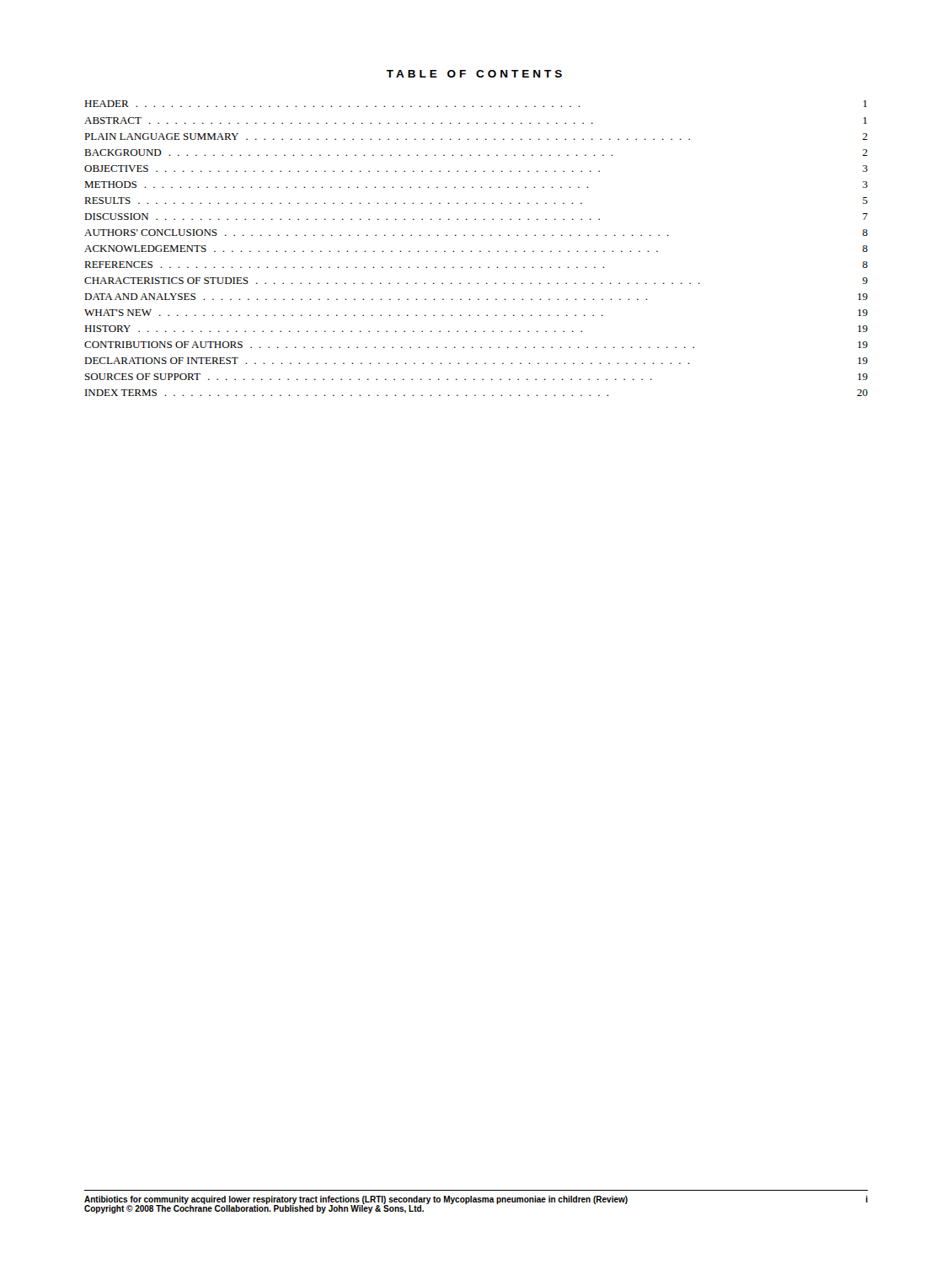This screenshot has height=1264, width=952.
Task: Point to the block beginning "DATA AND ANALYSES . . . ."
Action: click(476, 296)
